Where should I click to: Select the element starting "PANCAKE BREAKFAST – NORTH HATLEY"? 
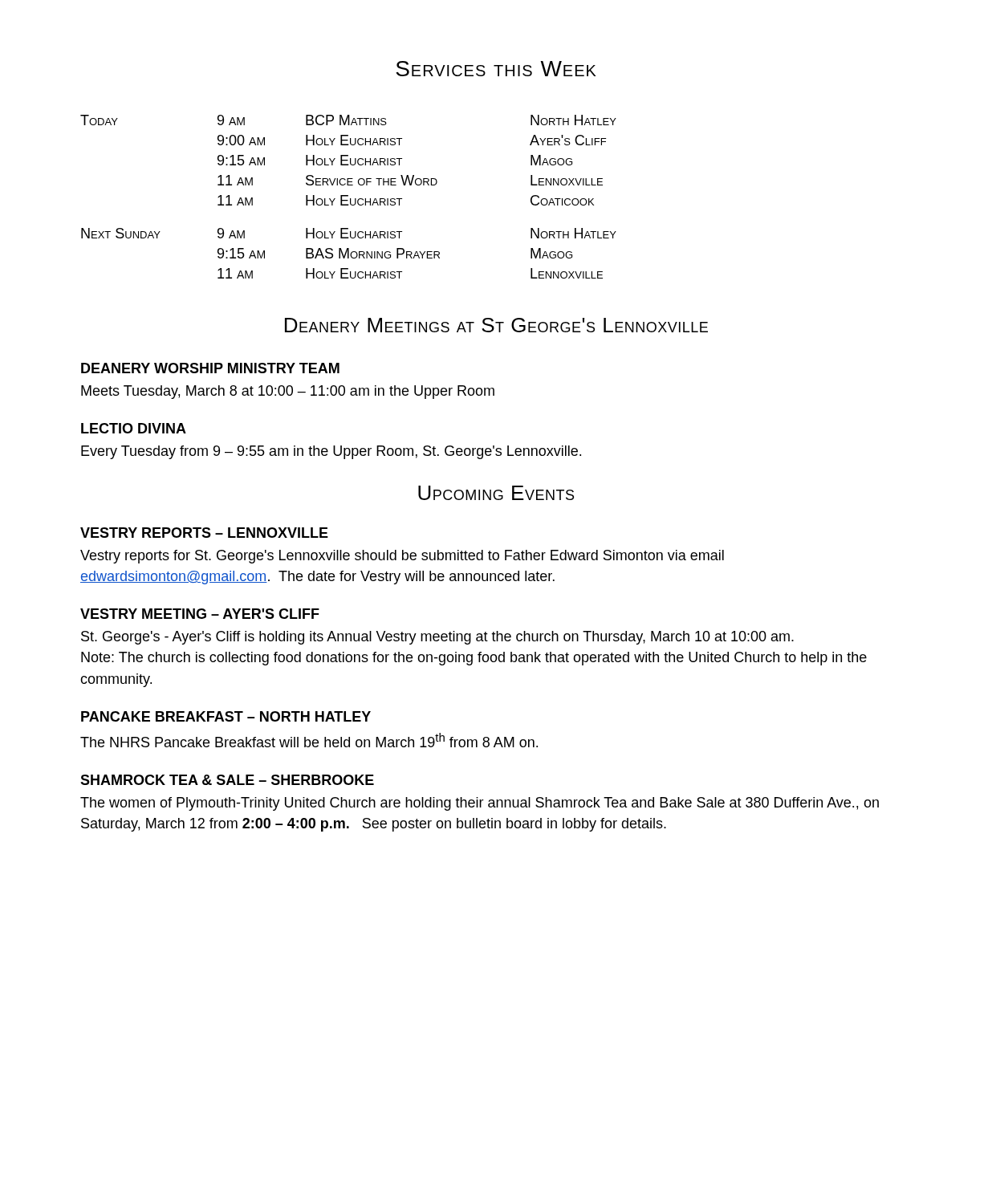point(226,717)
